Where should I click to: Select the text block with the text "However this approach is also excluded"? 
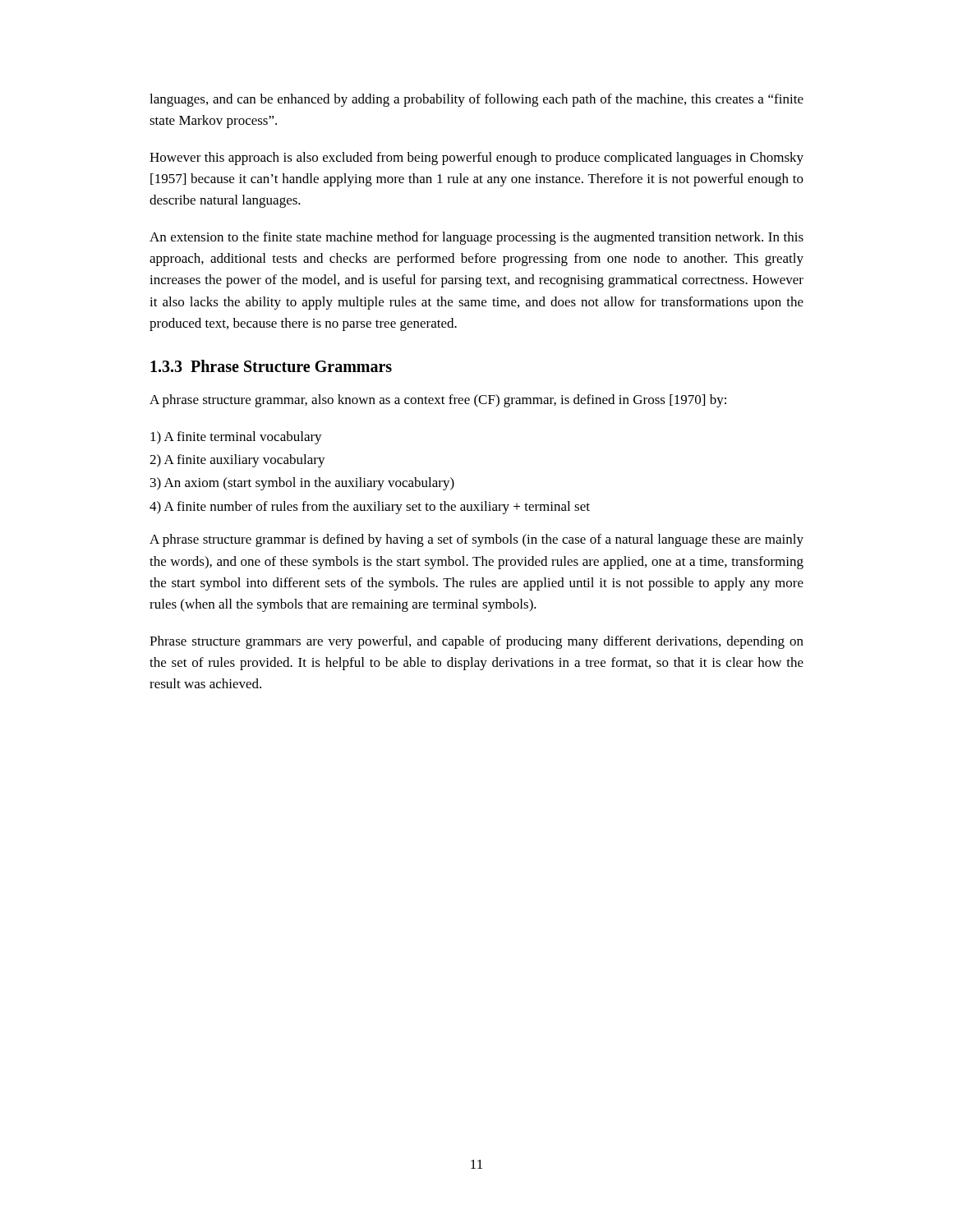476,179
